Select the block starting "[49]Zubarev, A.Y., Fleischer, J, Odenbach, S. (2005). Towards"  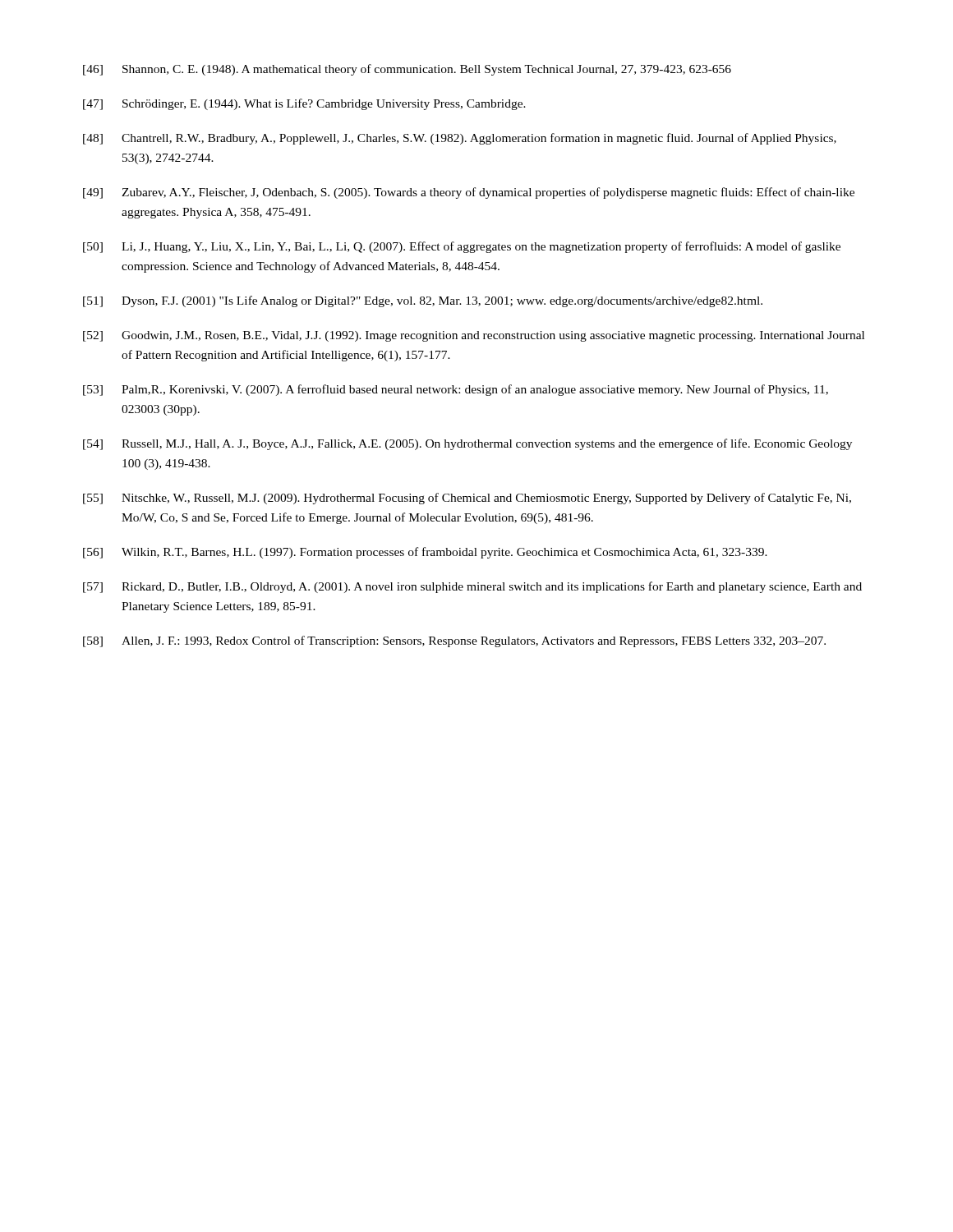click(x=474, y=202)
